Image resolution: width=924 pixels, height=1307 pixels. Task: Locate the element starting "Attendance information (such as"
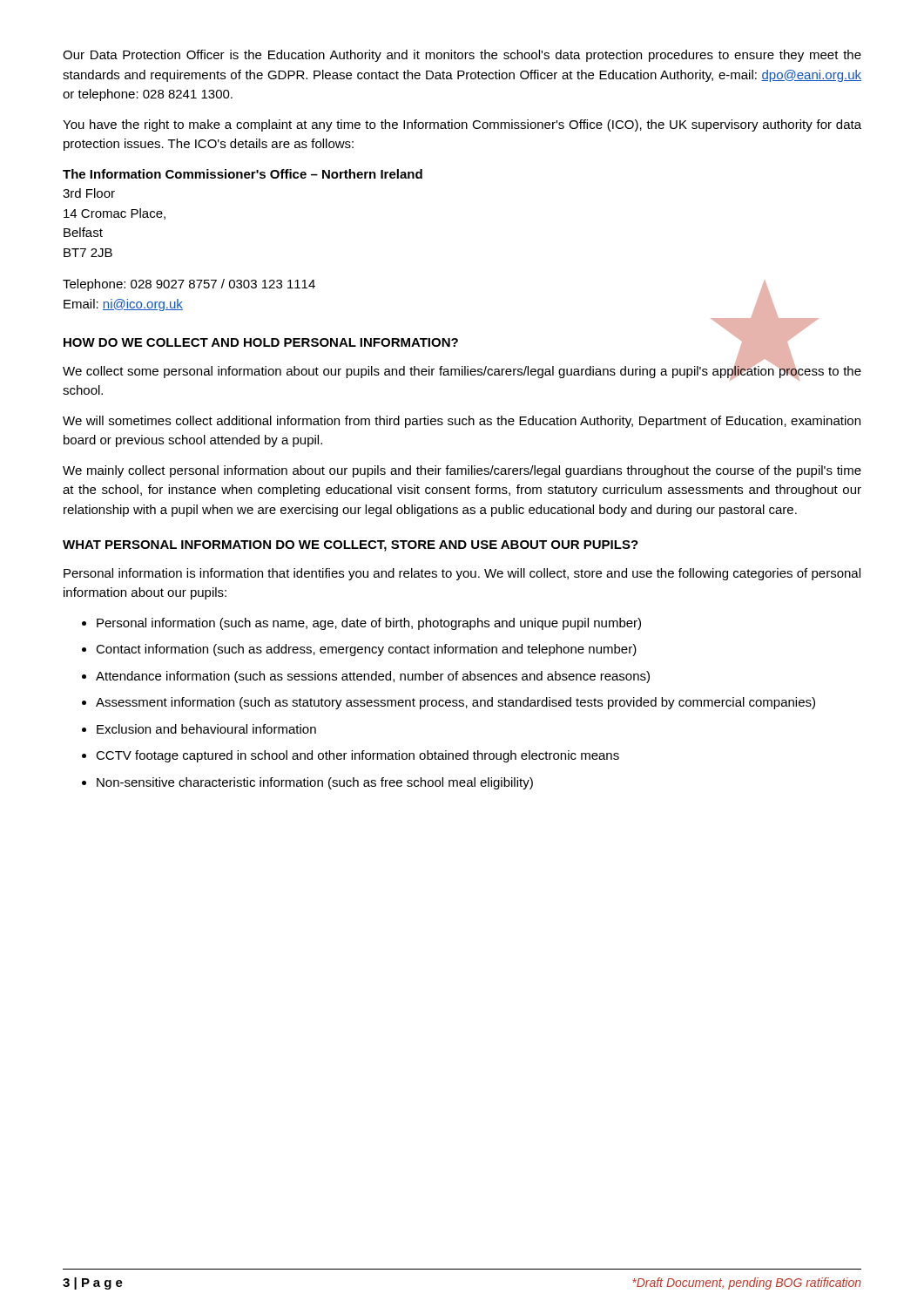click(x=373, y=675)
